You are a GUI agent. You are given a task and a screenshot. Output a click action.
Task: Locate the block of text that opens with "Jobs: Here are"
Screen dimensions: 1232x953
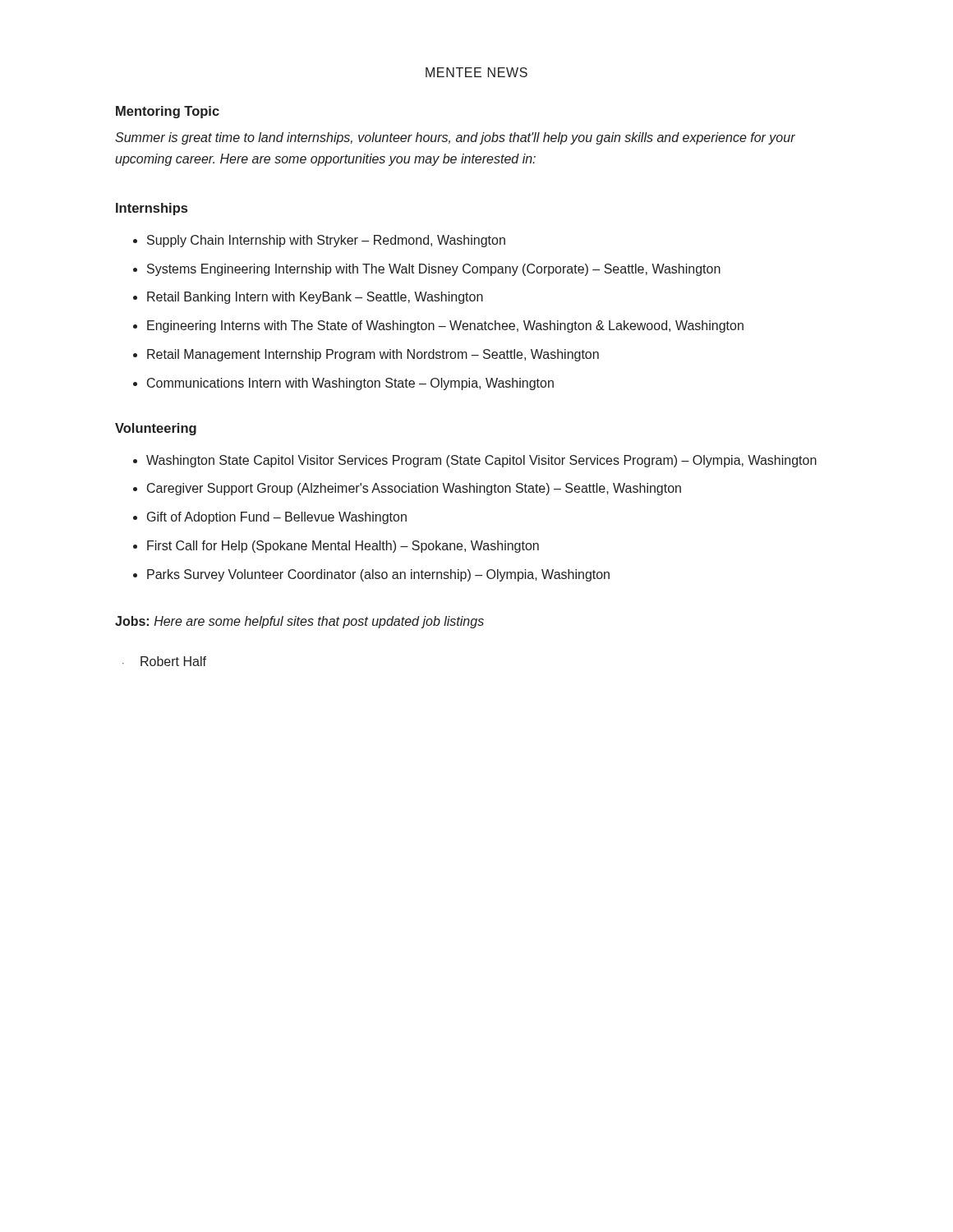tap(300, 621)
